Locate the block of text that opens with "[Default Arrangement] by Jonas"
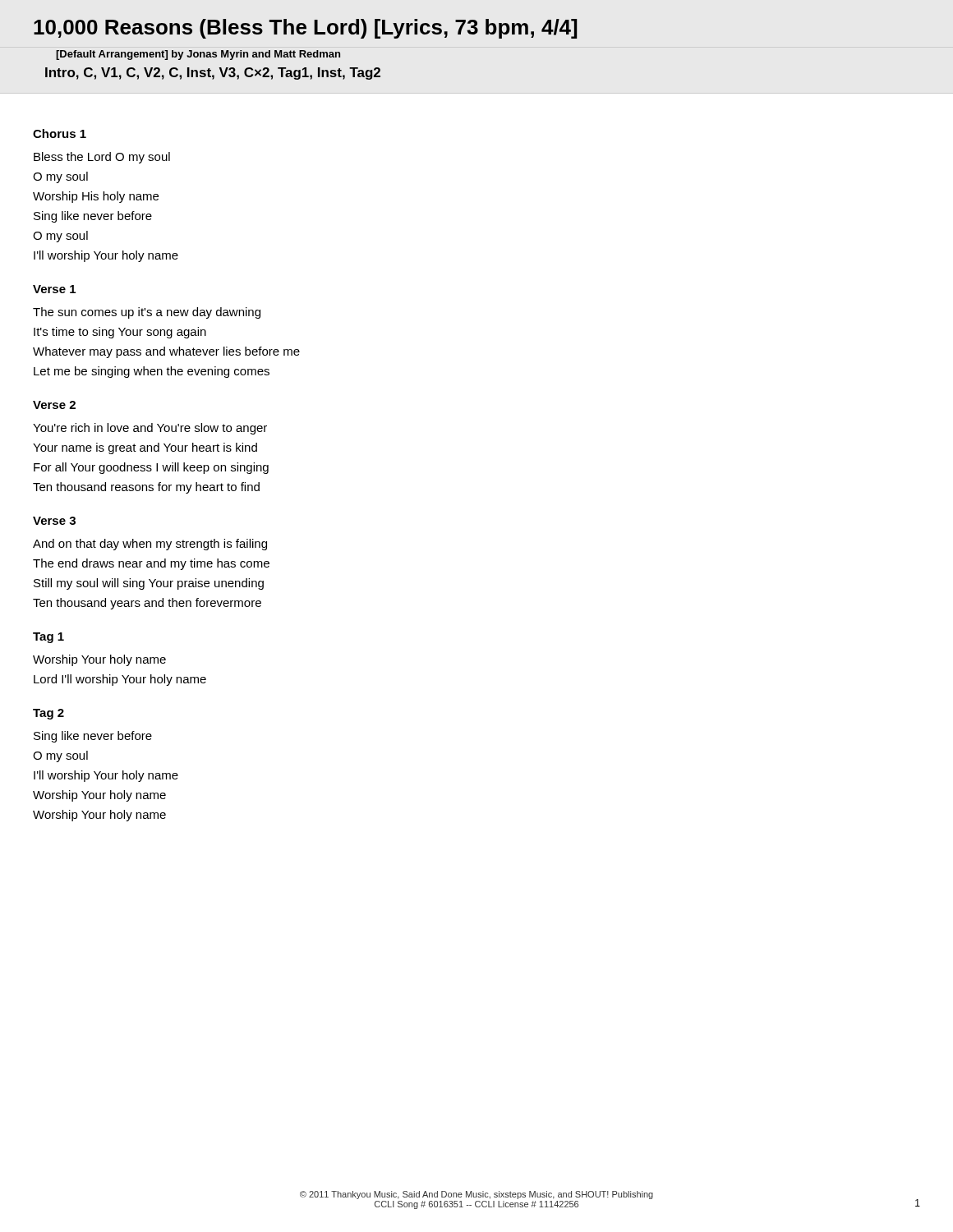 tap(198, 54)
